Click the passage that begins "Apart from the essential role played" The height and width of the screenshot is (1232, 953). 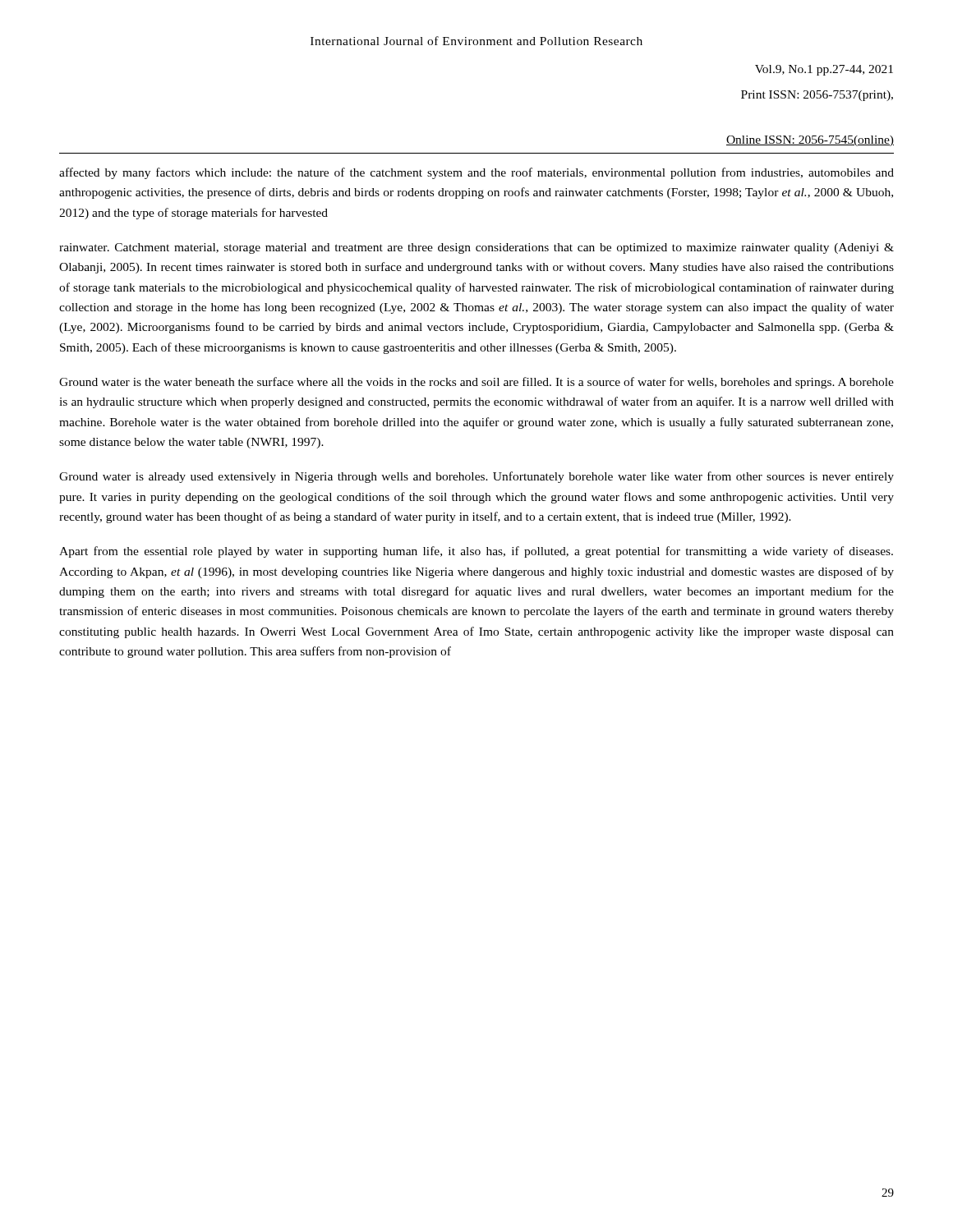click(476, 601)
